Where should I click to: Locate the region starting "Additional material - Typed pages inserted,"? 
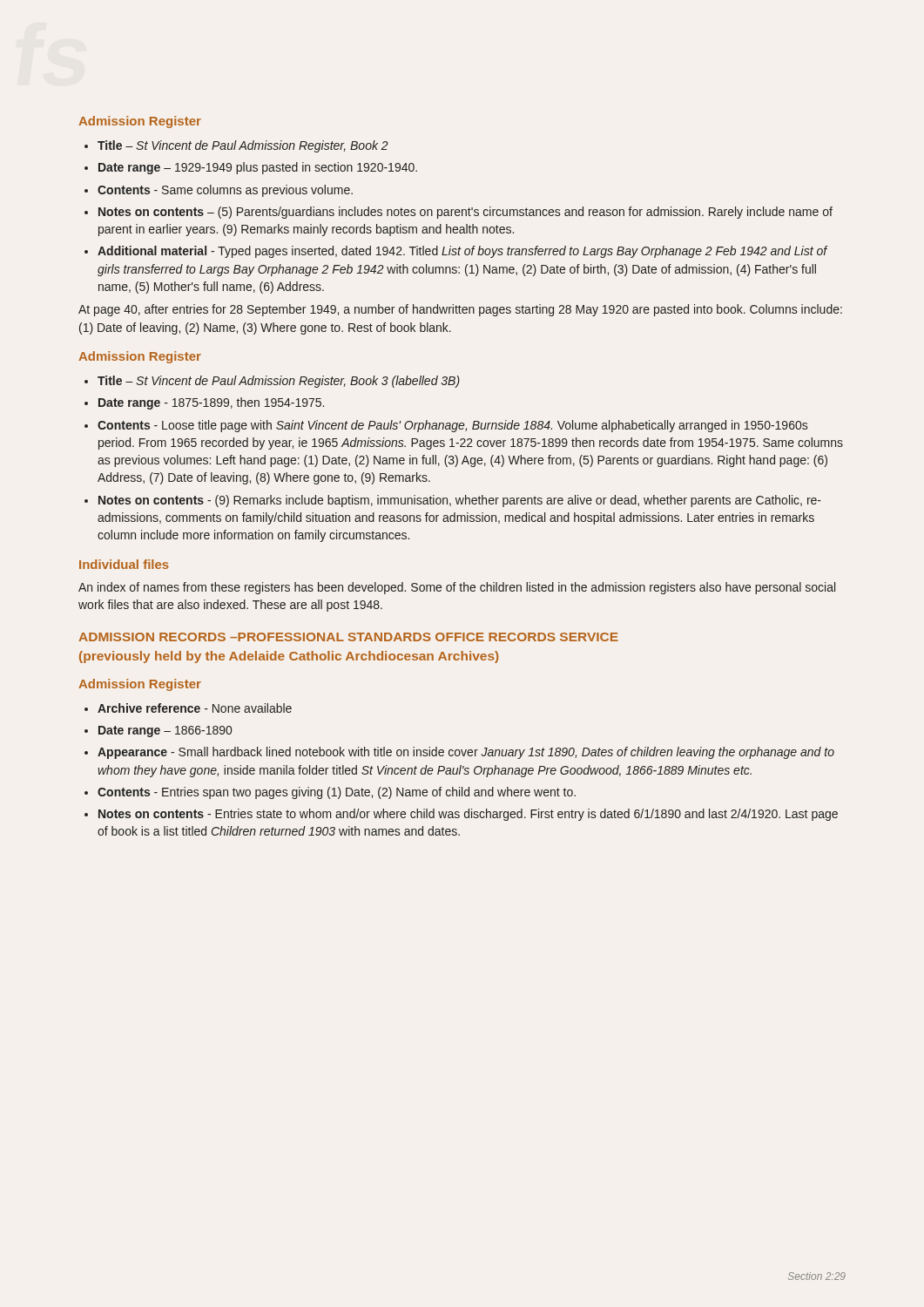click(x=462, y=269)
